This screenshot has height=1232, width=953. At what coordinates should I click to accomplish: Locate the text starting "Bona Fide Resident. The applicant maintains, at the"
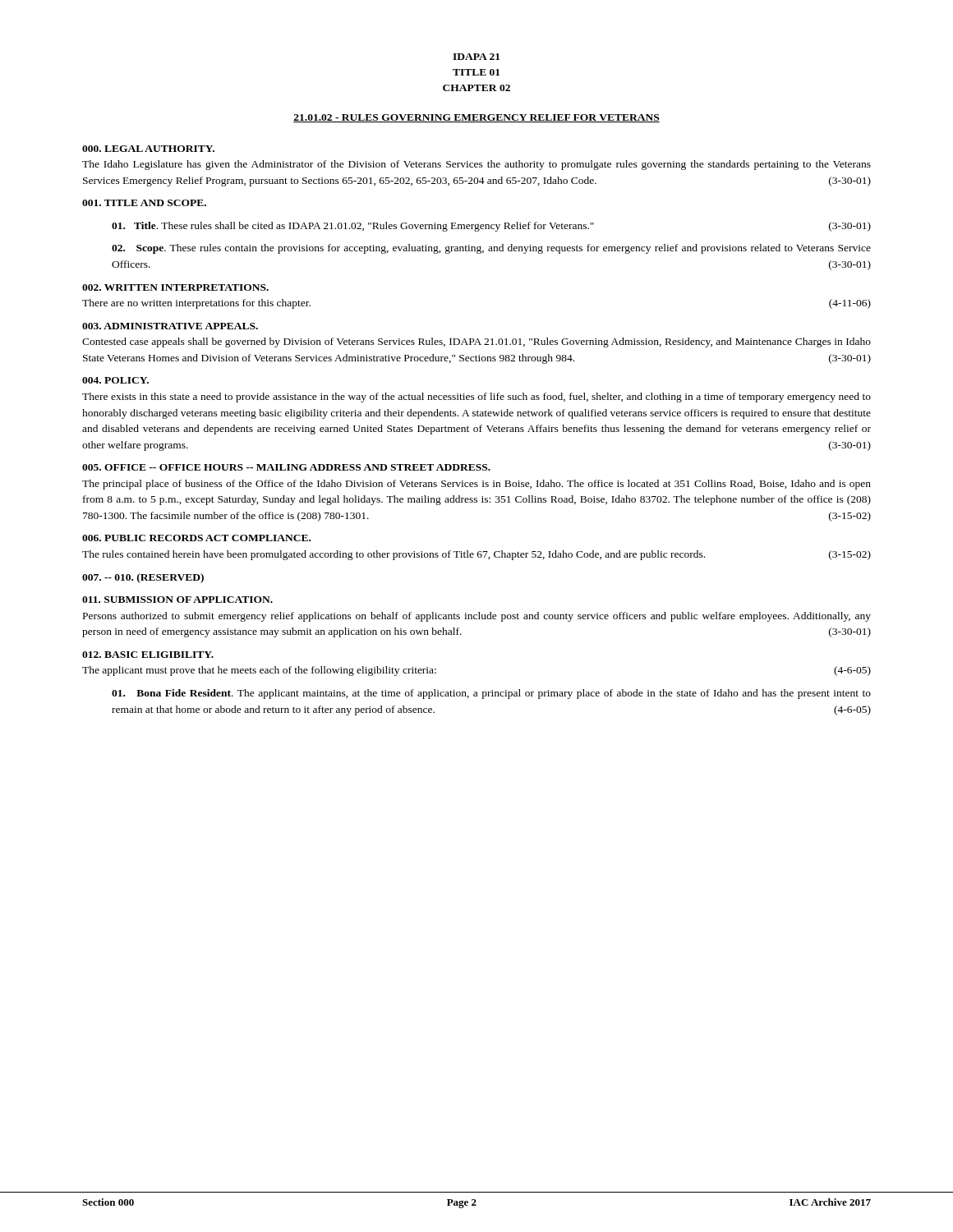coord(491,701)
